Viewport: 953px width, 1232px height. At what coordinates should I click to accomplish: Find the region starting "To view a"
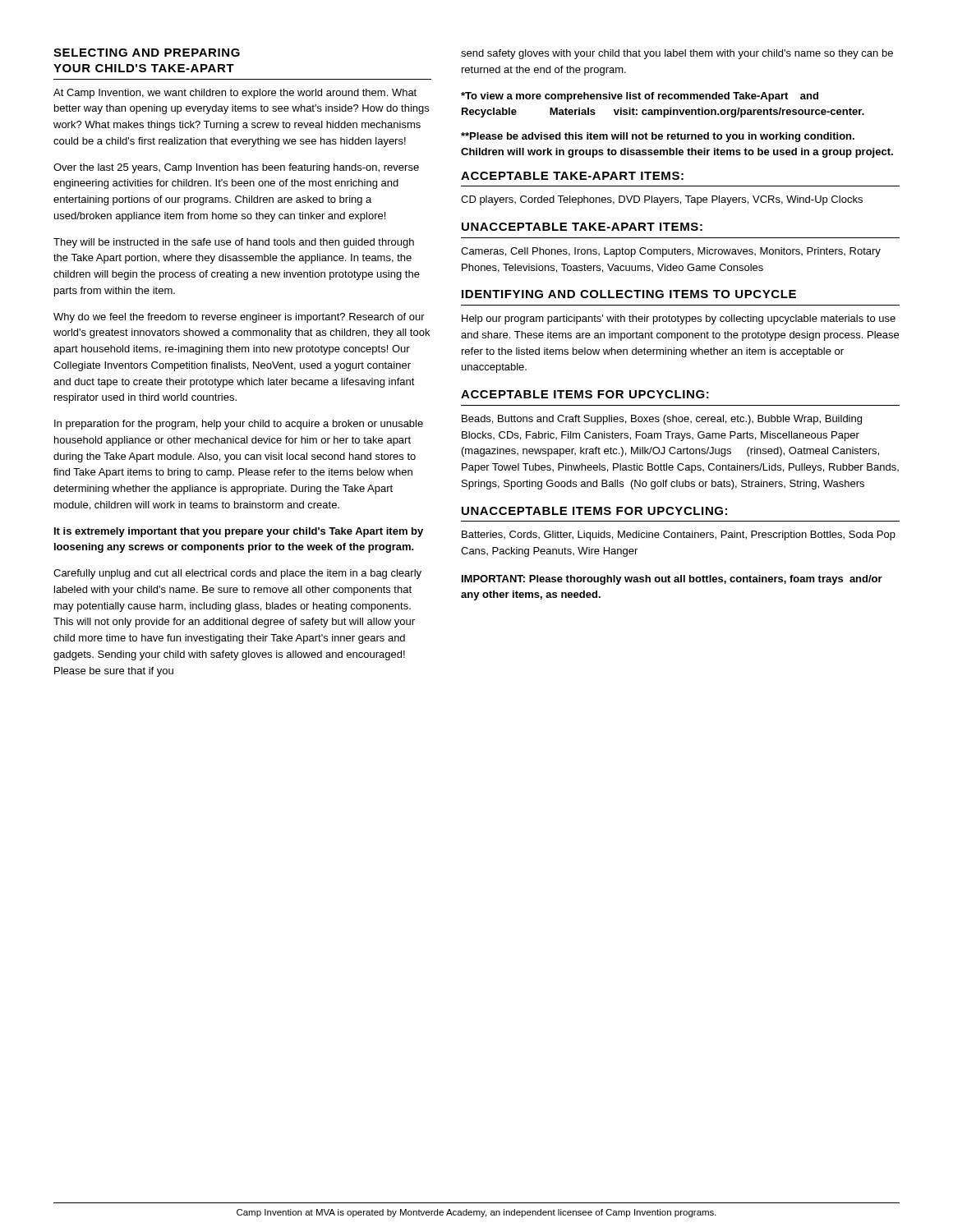[663, 103]
